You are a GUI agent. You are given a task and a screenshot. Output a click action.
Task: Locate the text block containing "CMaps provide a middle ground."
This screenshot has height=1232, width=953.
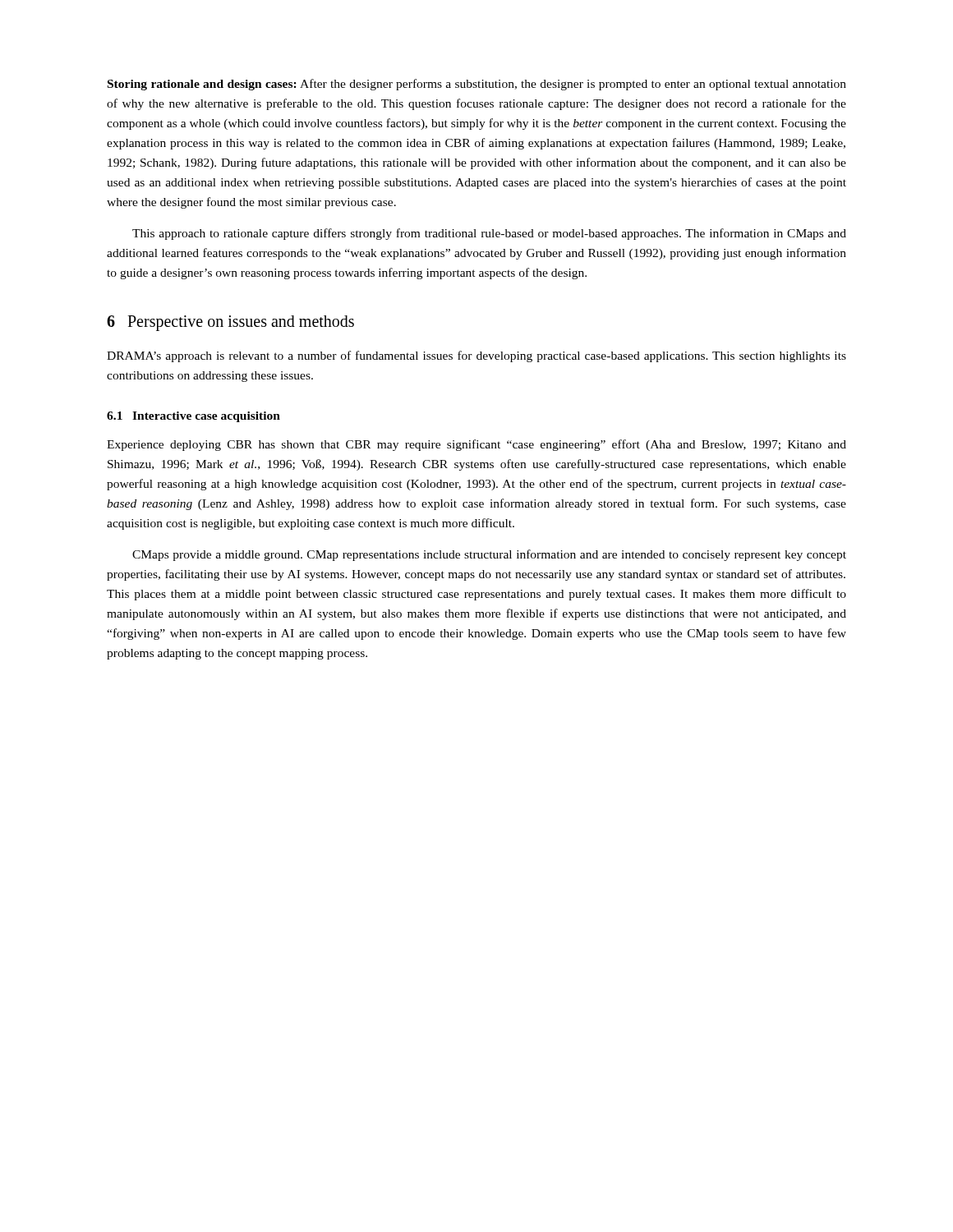476,604
